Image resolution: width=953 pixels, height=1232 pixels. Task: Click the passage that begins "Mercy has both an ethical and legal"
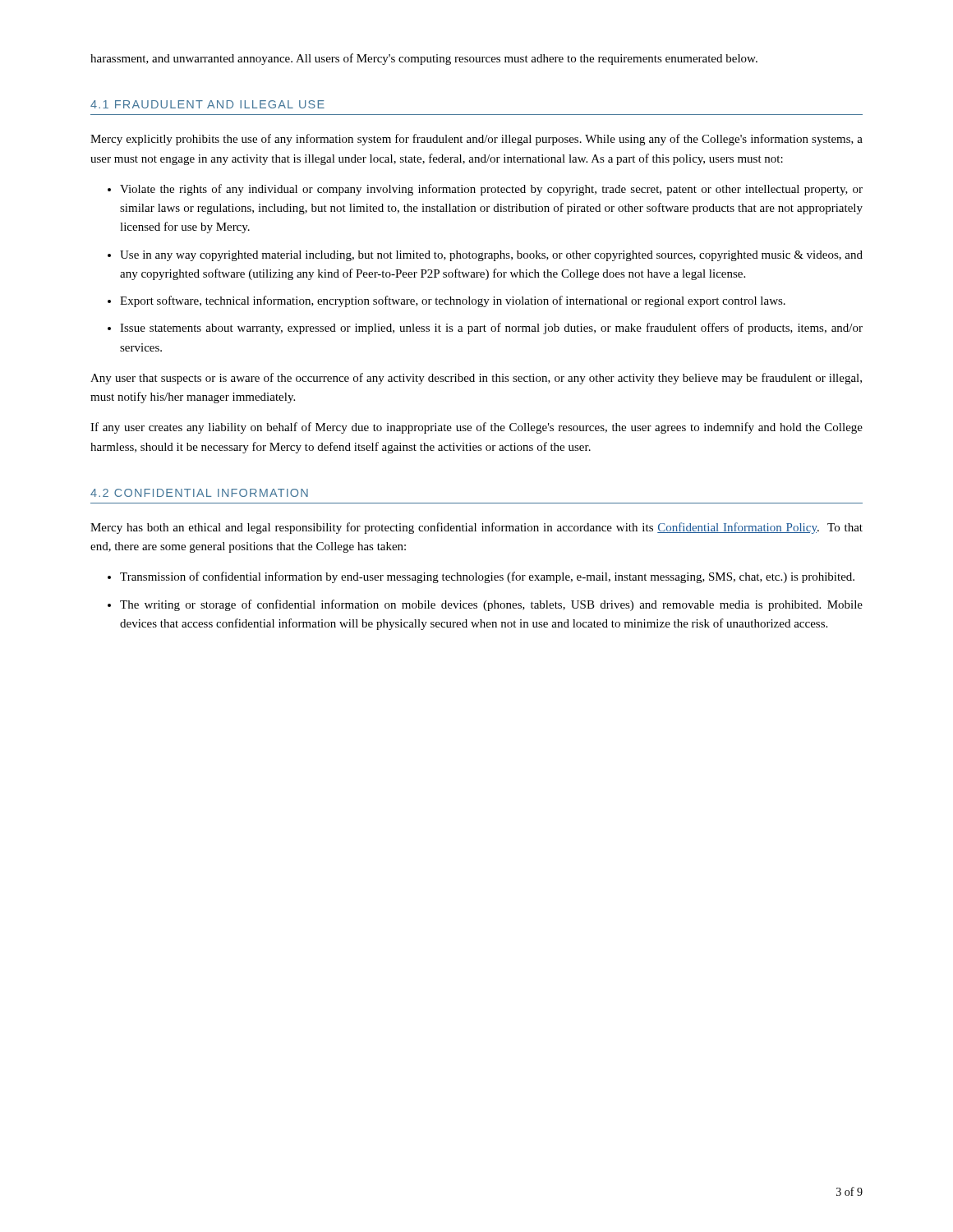coord(476,537)
